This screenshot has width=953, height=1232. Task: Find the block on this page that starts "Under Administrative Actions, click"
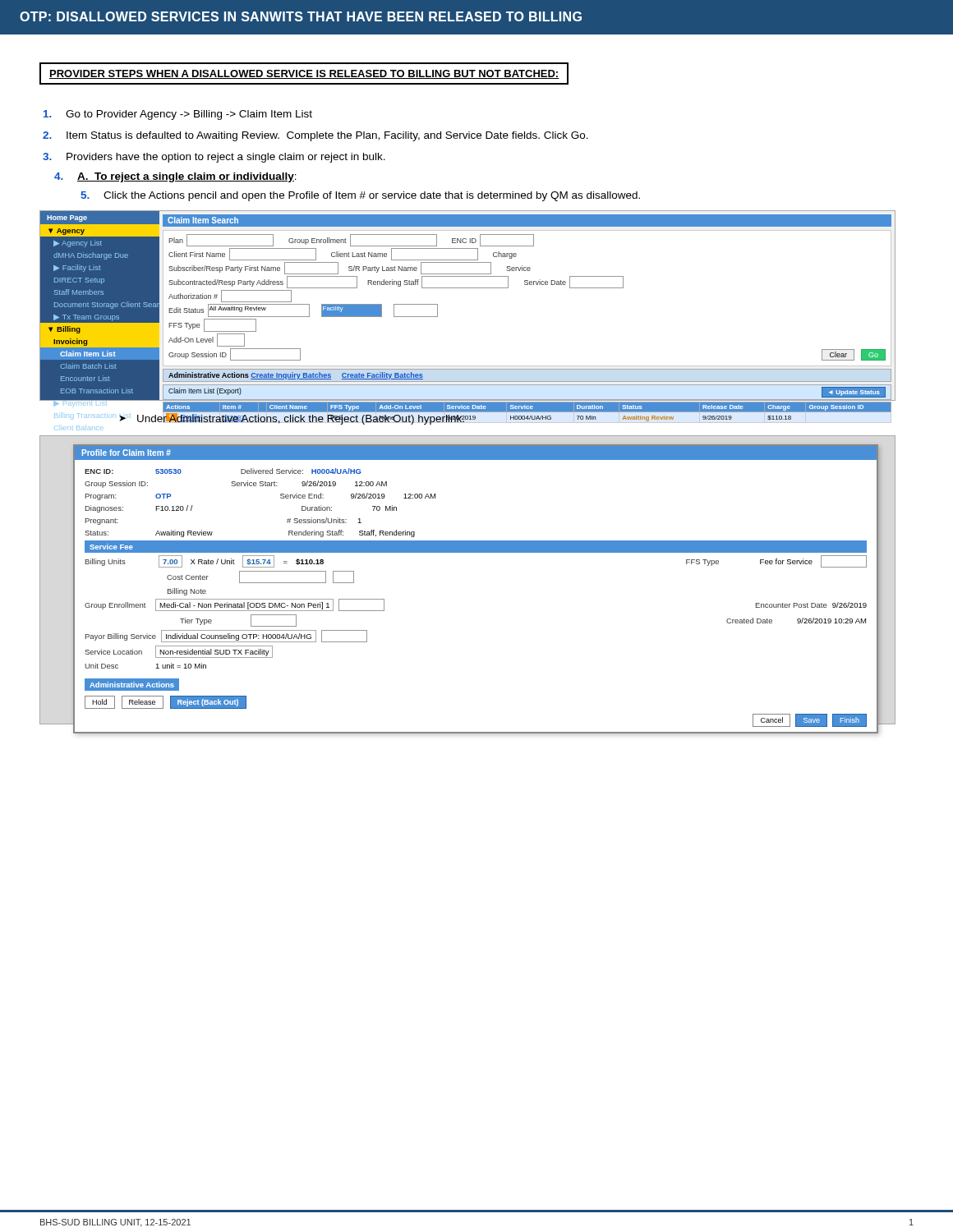click(x=301, y=419)
